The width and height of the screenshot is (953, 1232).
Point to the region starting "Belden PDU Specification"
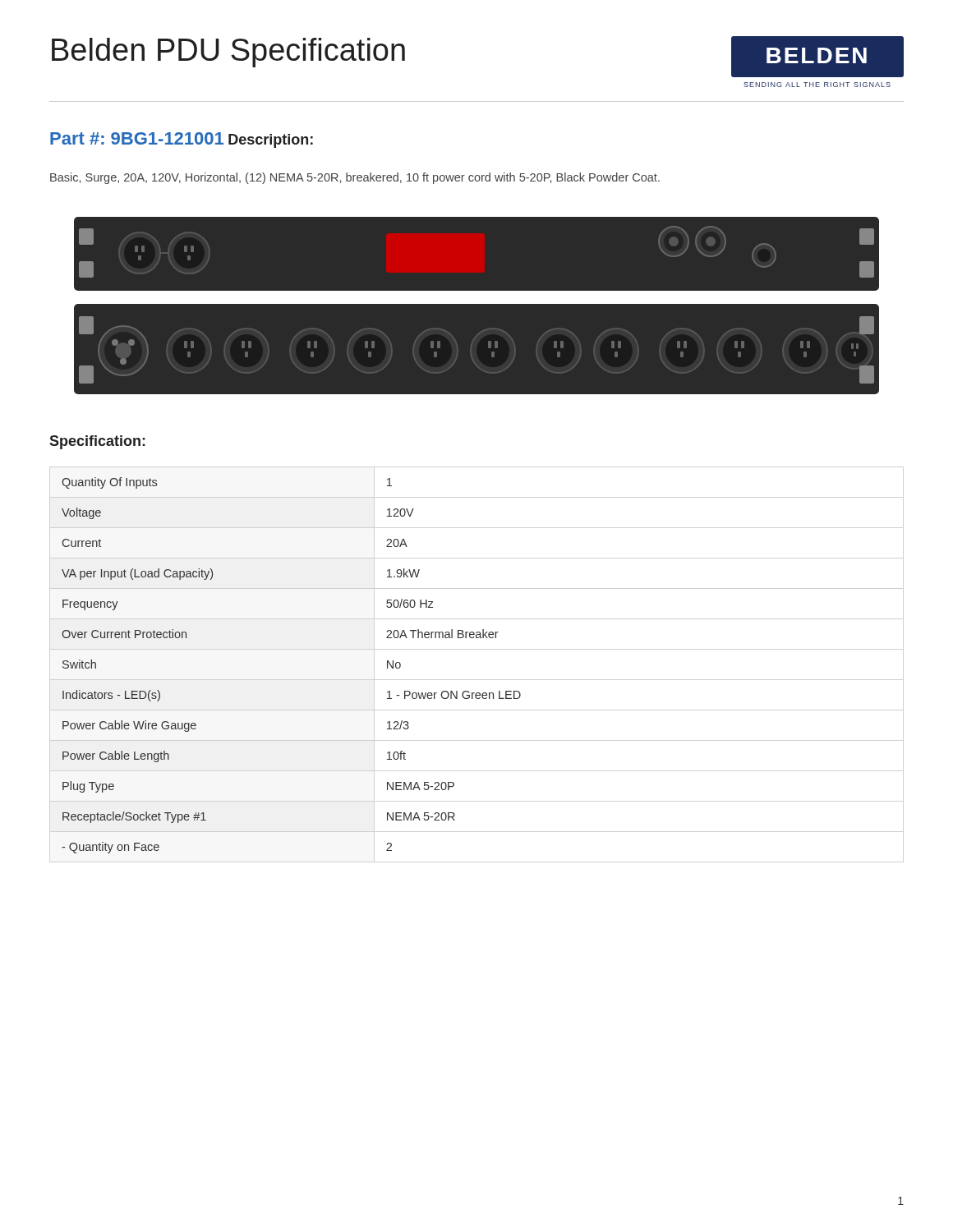228,50
